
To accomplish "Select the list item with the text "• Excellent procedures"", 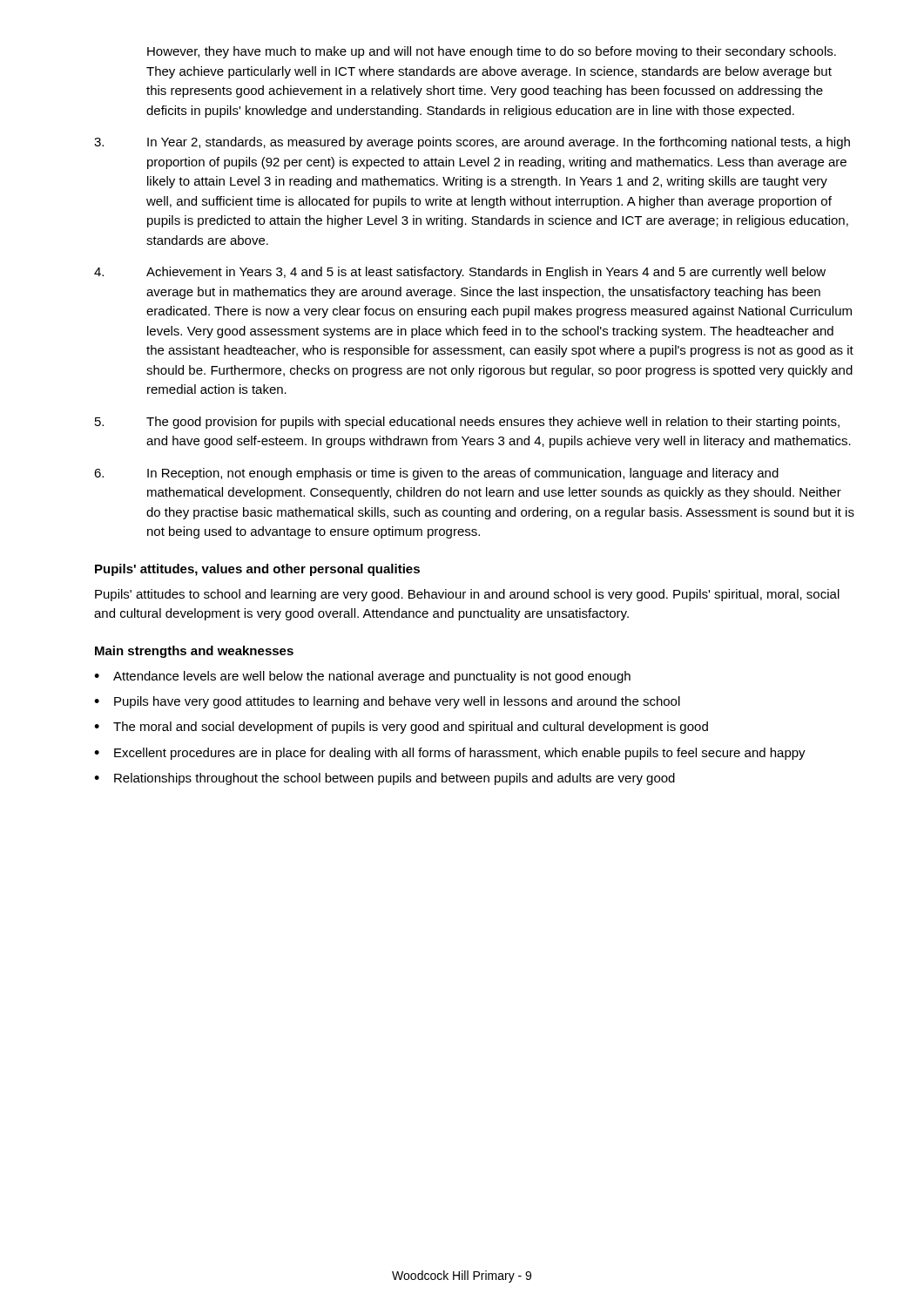I will click(474, 753).
